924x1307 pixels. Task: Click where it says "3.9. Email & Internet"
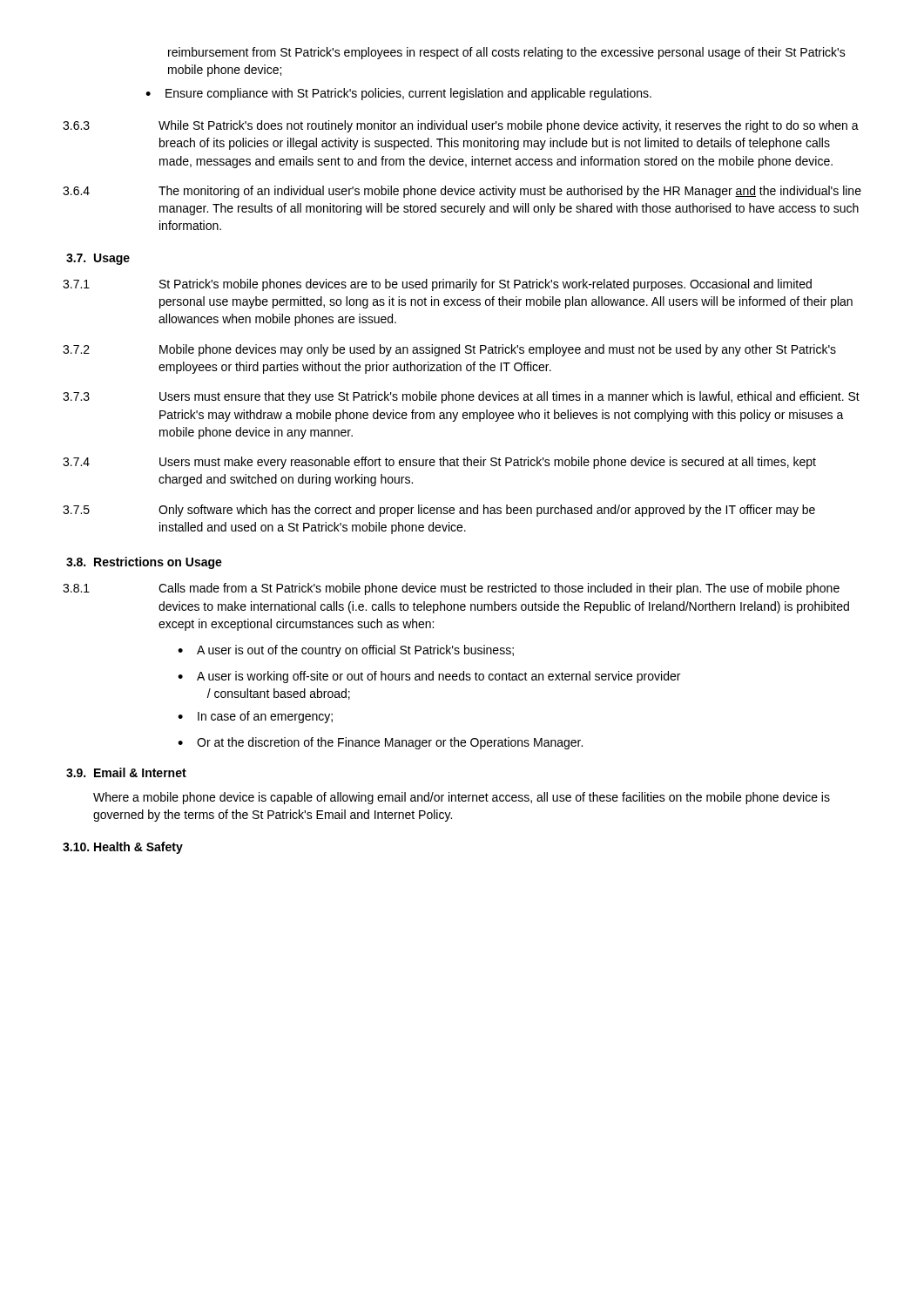(x=124, y=773)
